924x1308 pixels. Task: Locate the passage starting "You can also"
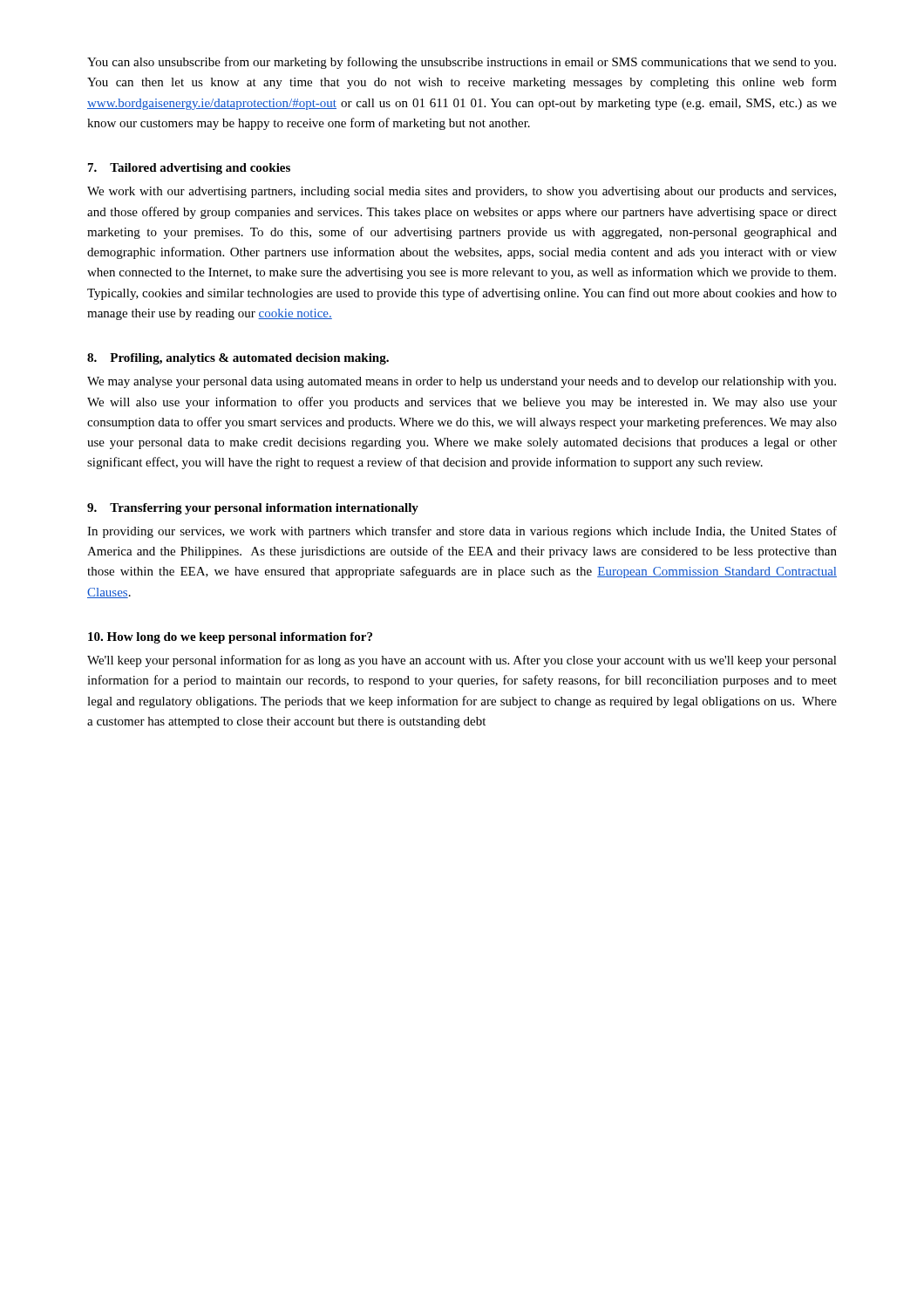pyautogui.click(x=462, y=92)
